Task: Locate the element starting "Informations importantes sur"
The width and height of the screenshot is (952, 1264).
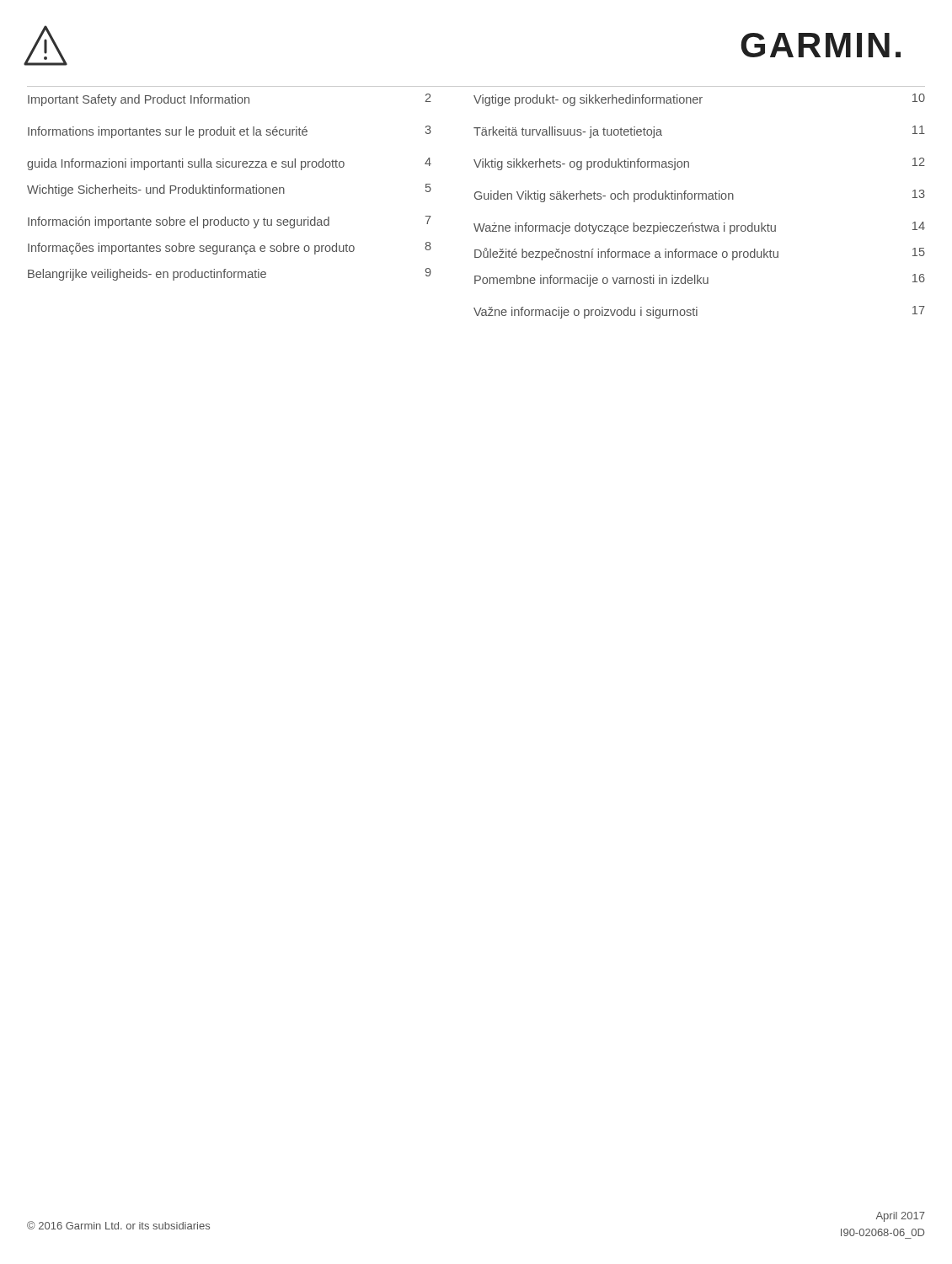Action: (229, 132)
